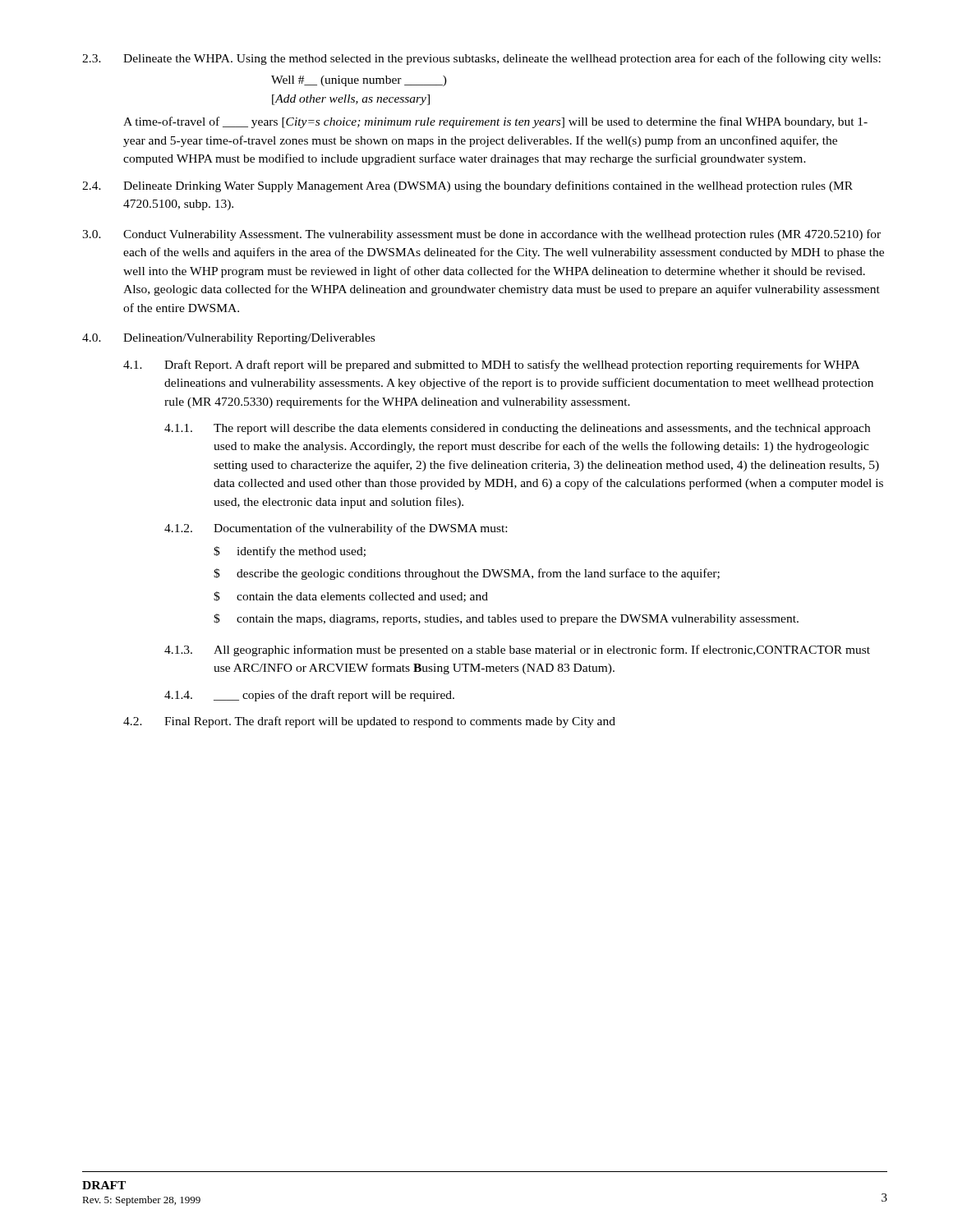This screenshot has height=1232, width=953.
Task: Click on the list item containing "4.1.3. All geographic"
Action: [526, 659]
